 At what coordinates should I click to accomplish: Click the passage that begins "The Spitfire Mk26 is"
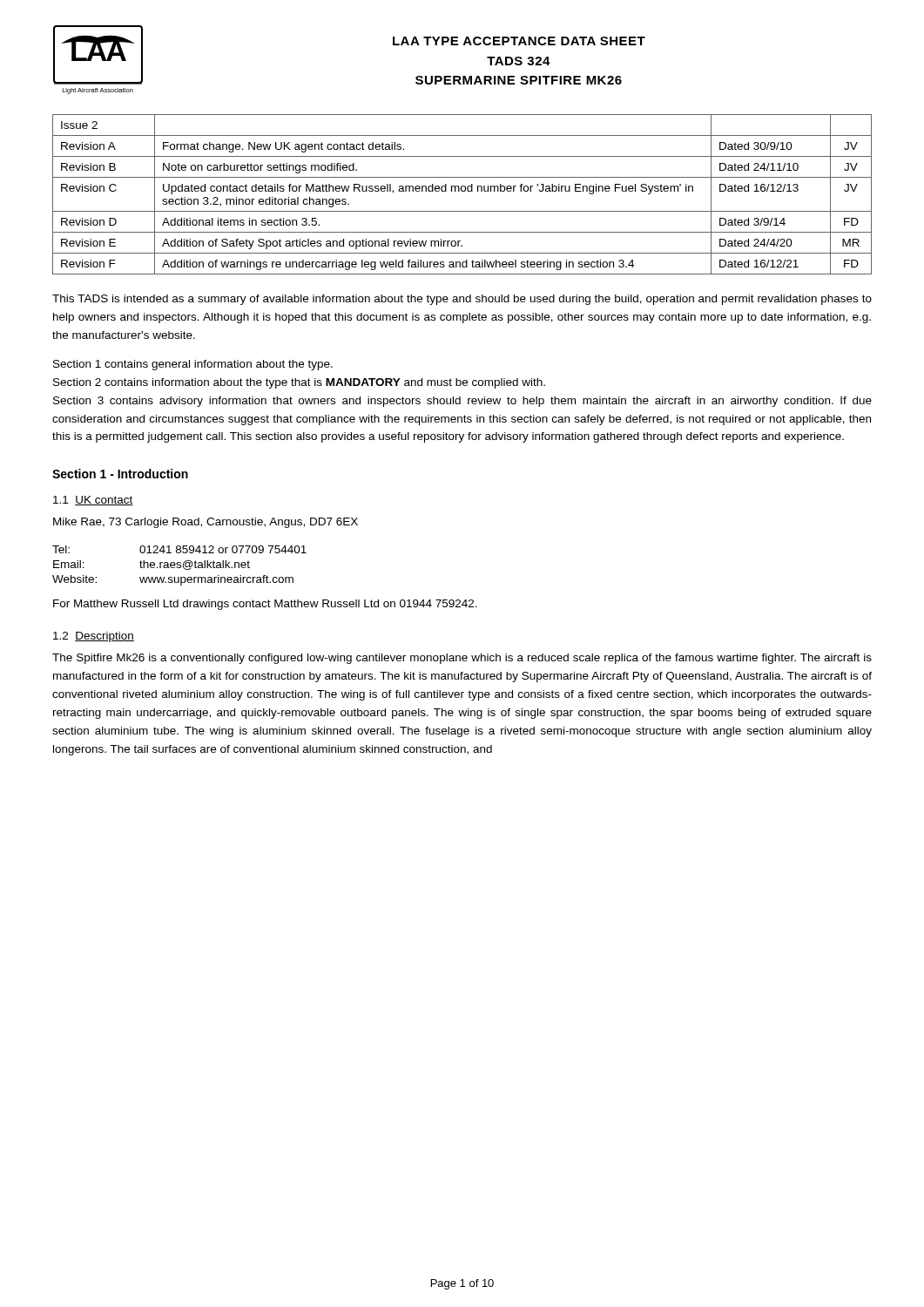point(462,703)
